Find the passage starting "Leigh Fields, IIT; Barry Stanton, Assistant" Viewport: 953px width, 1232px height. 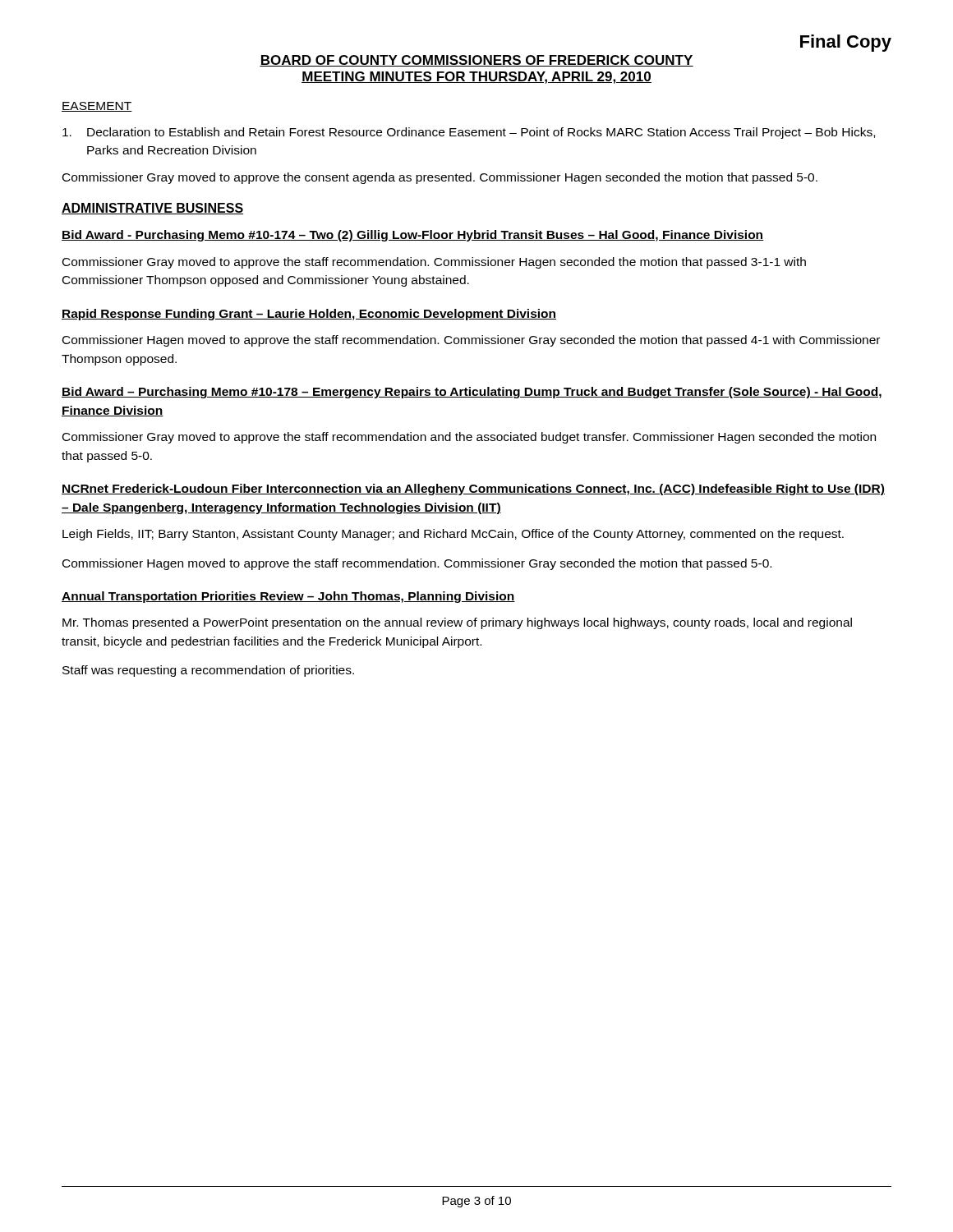tap(476, 534)
